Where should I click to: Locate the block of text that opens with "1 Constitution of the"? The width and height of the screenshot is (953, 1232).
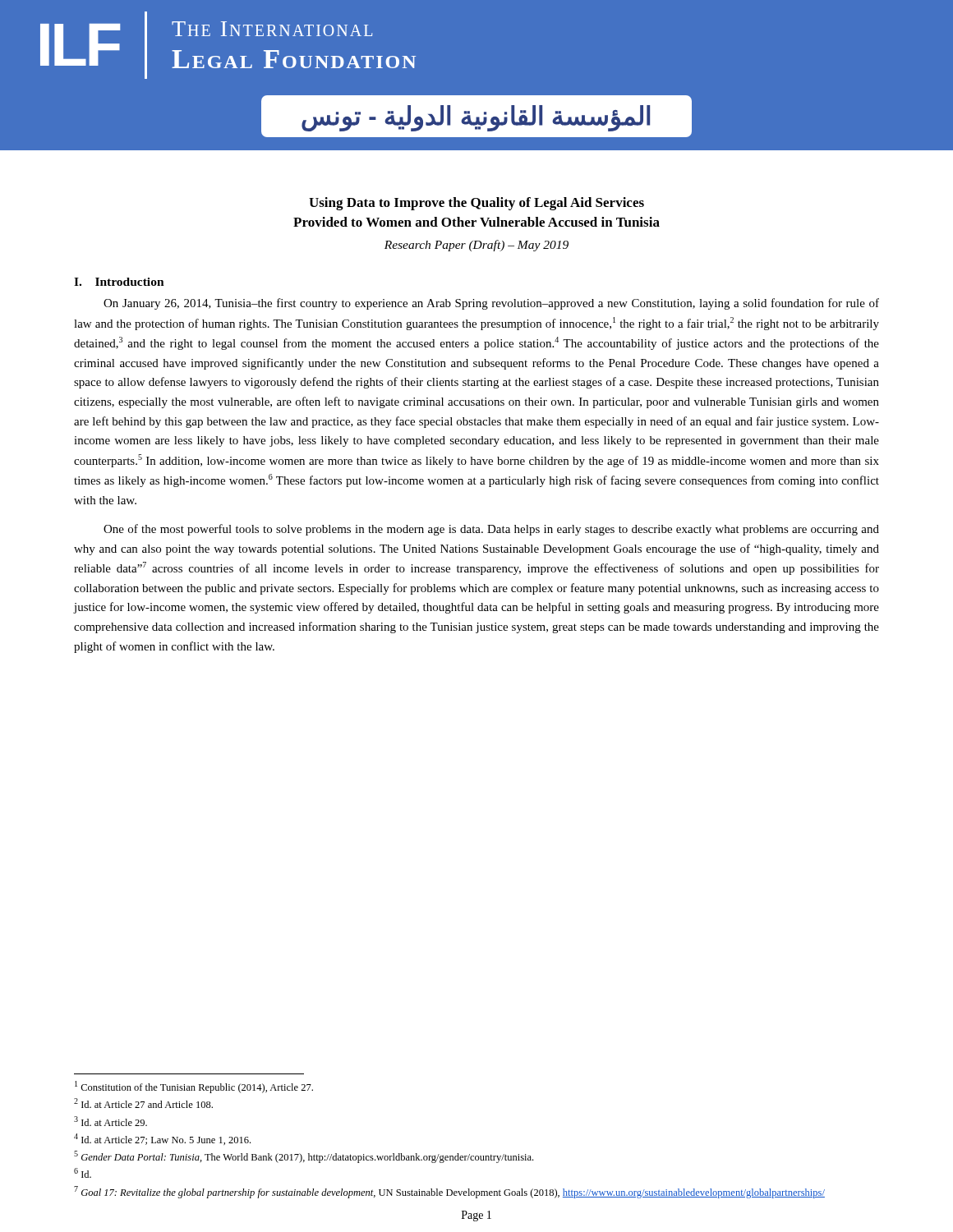(x=194, y=1086)
